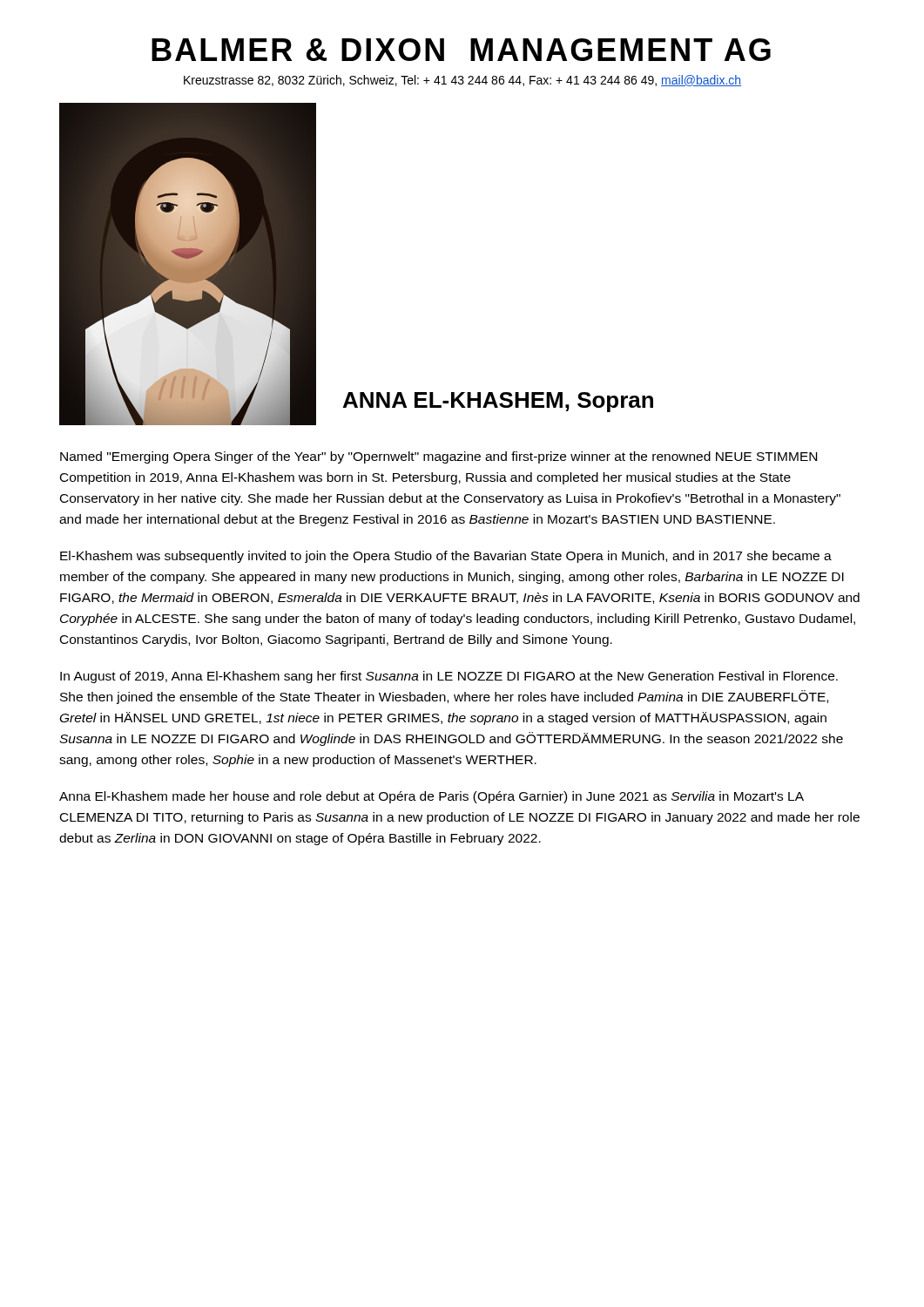This screenshot has height=1307, width=924.
Task: Find the block starting "Kreuzstrasse 82, 8032 Zürich, Schweiz, Tel:"
Action: pyautogui.click(x=462, y=80)
